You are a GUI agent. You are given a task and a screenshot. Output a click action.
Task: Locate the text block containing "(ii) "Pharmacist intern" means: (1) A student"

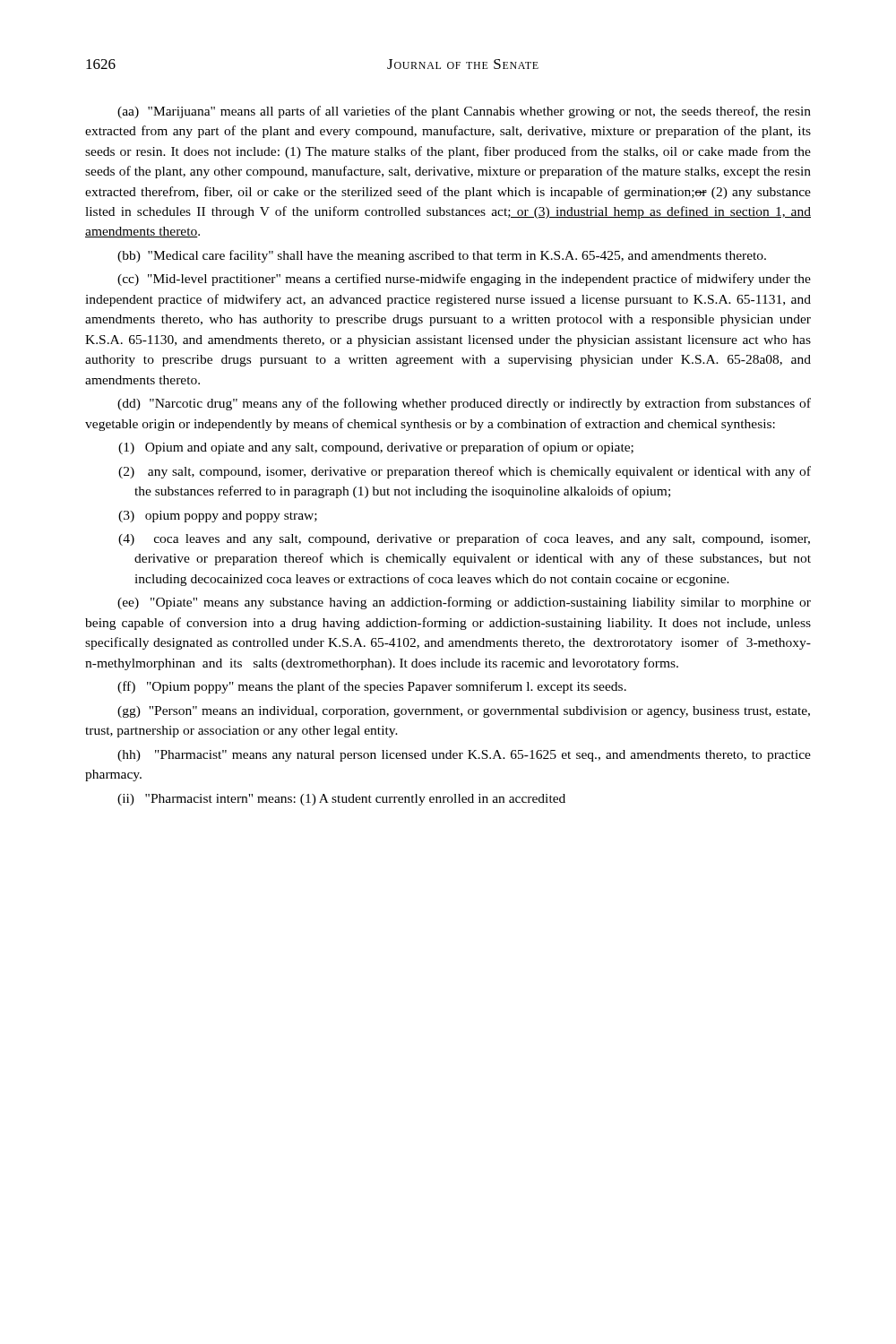342,798
